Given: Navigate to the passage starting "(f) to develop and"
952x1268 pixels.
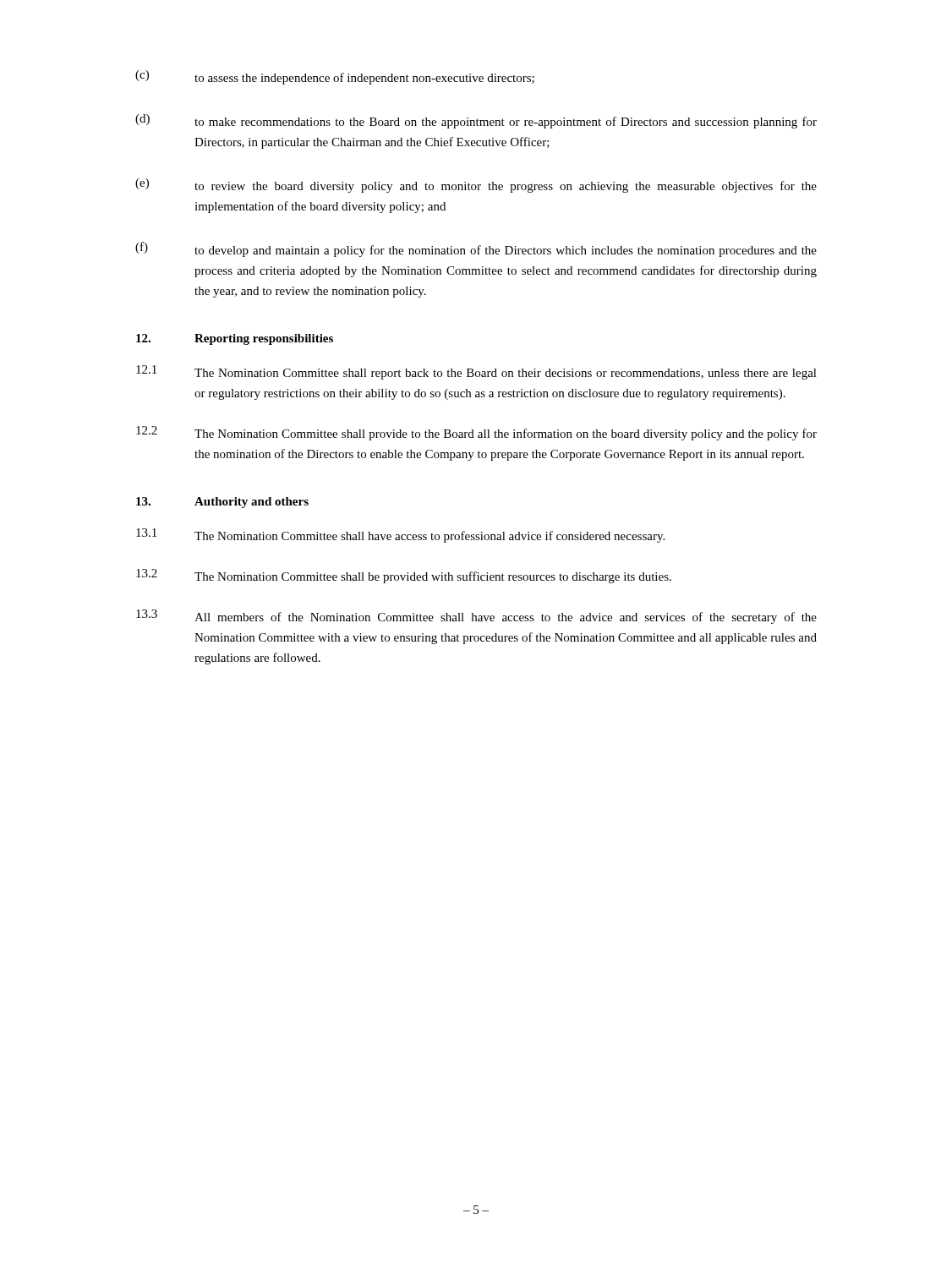Looking at the screenshot, I should (x=476, y=270).
